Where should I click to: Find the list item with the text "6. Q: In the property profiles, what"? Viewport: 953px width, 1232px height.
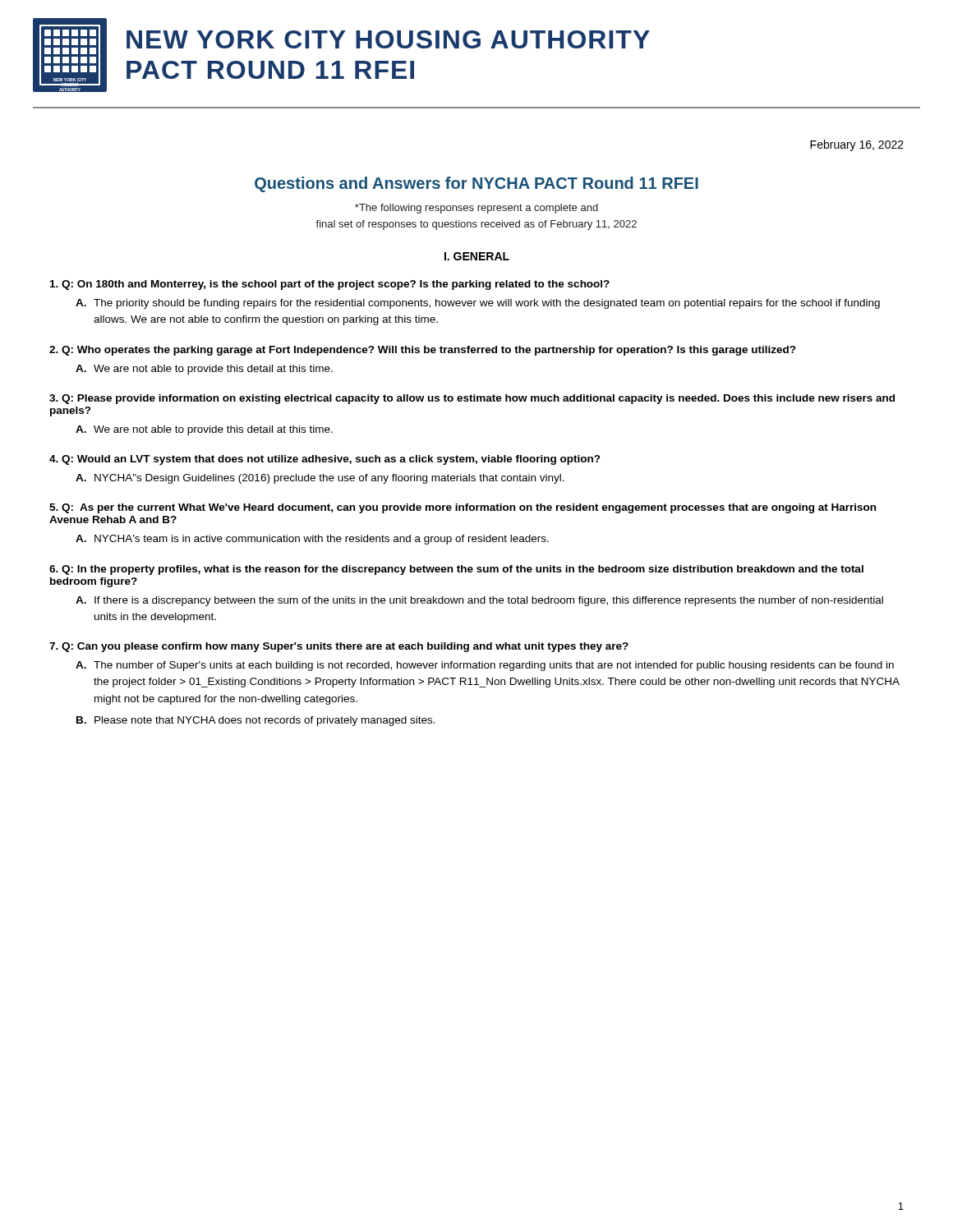point(476,594)
